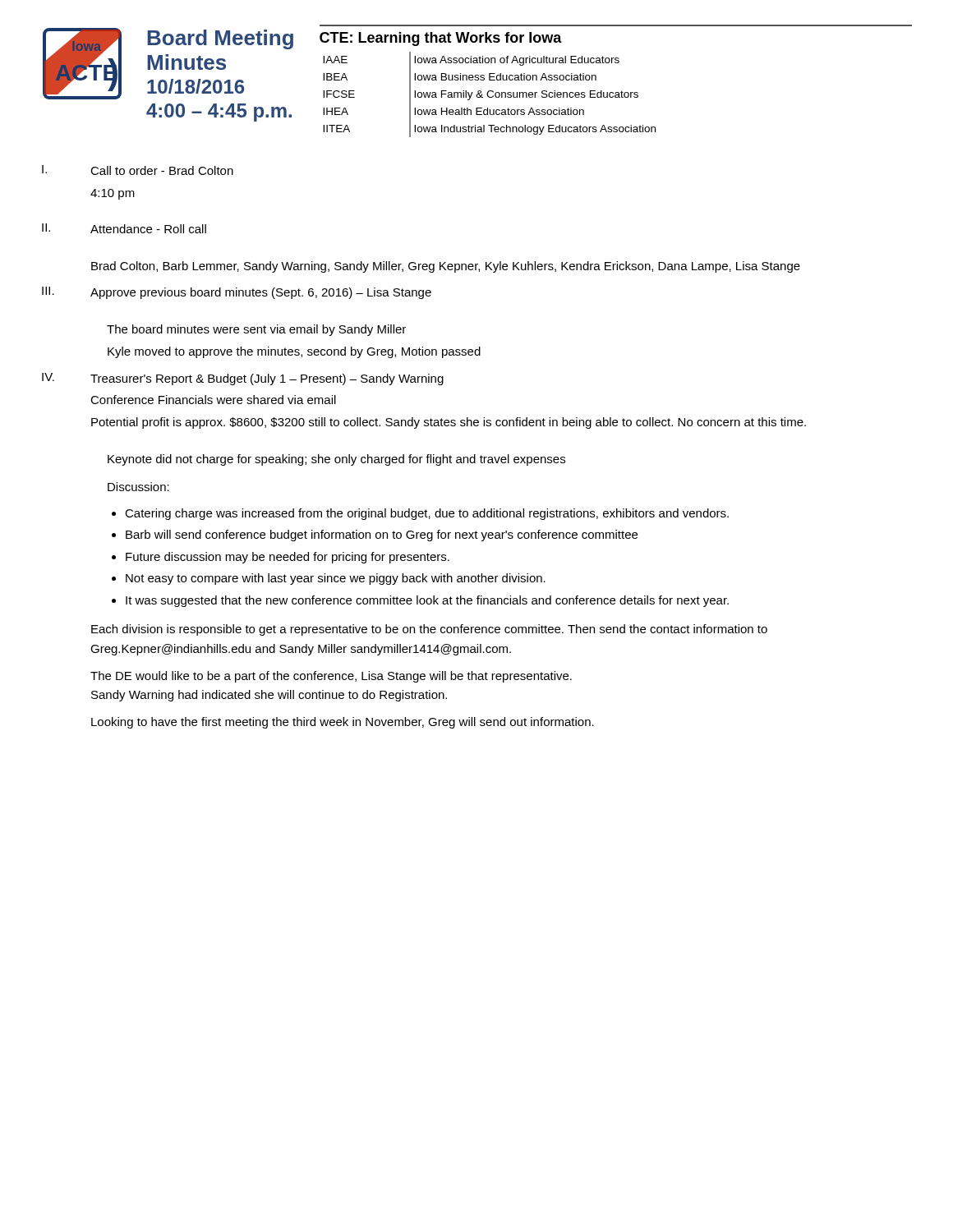953x1232 pixels.
Task: Find the text starting "The DE would like to be a part"
Action: click(332, 685)
